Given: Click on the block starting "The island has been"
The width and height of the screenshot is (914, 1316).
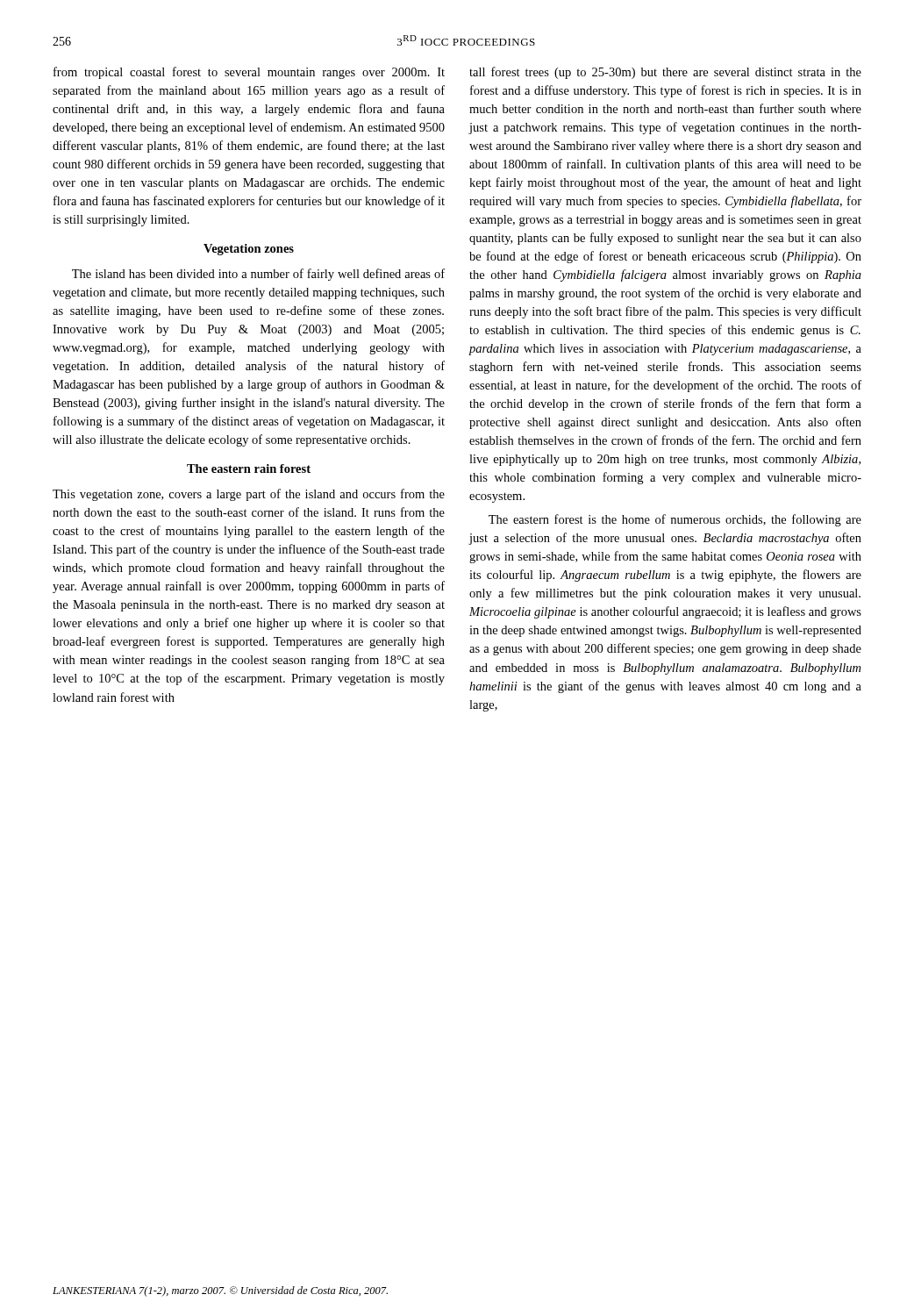Looking at the screenshot, I should tap(249, 357).
